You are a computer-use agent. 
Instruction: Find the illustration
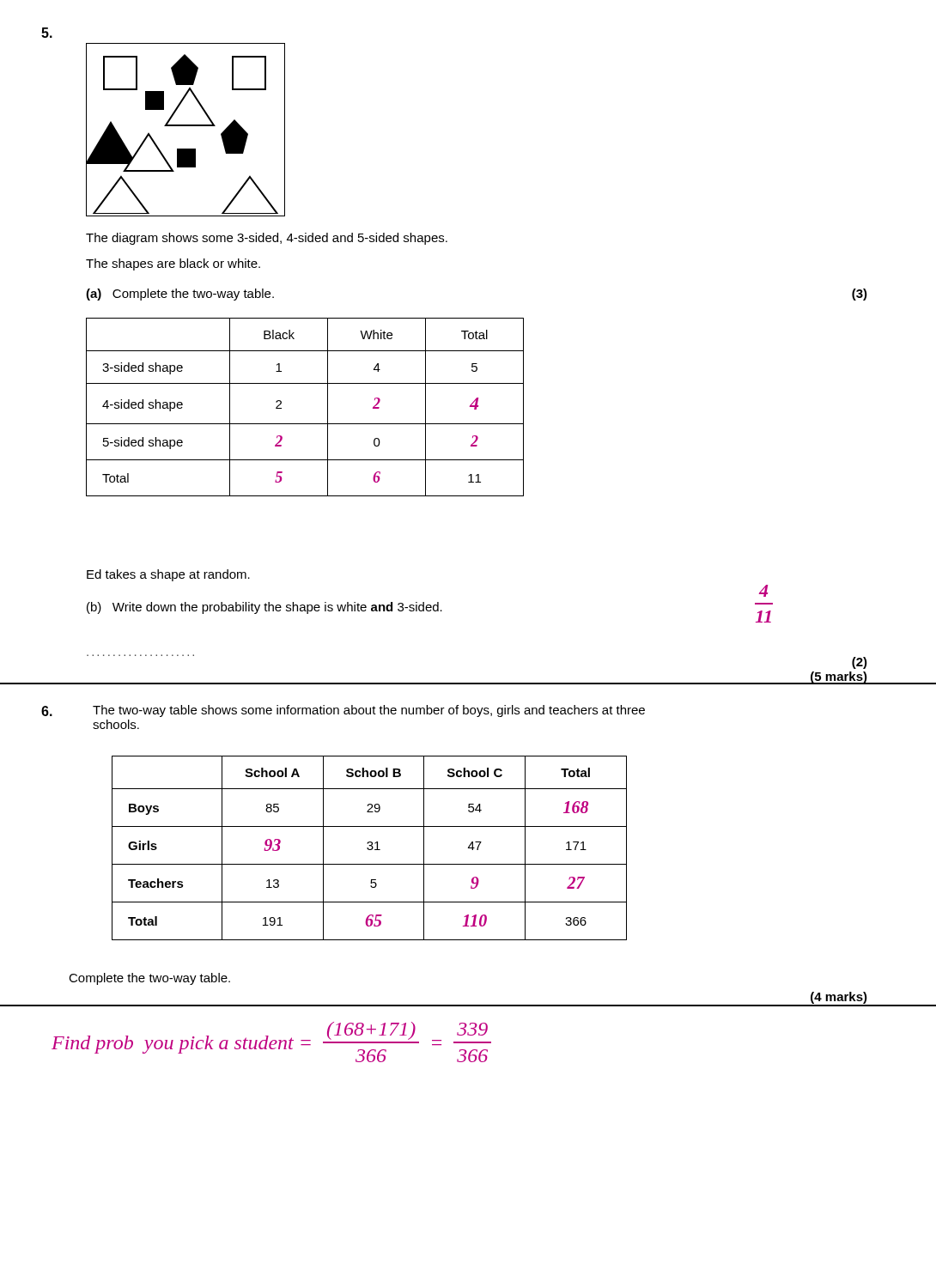(x=185, y=130)
